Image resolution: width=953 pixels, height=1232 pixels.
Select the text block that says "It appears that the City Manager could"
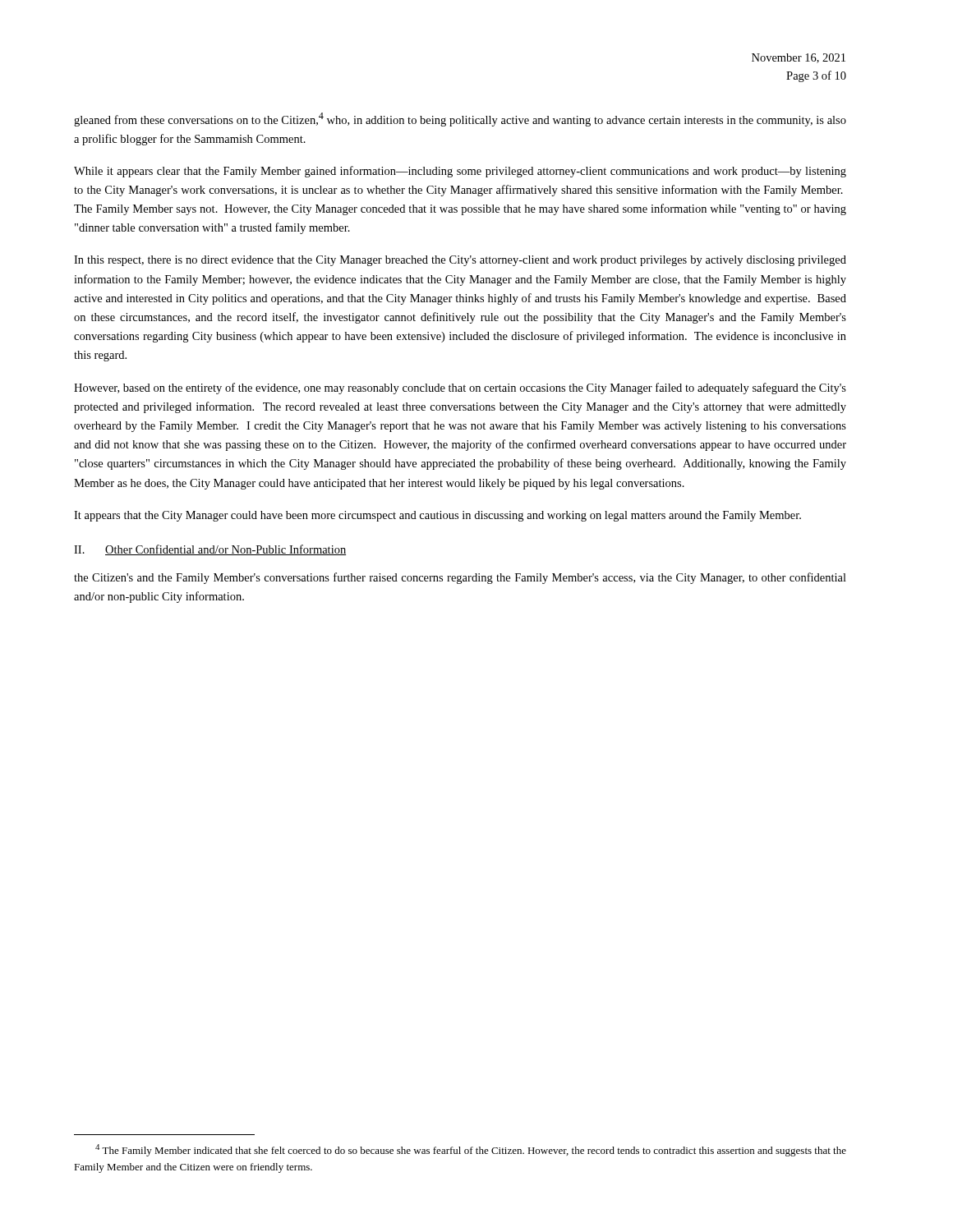pos(438,515)
